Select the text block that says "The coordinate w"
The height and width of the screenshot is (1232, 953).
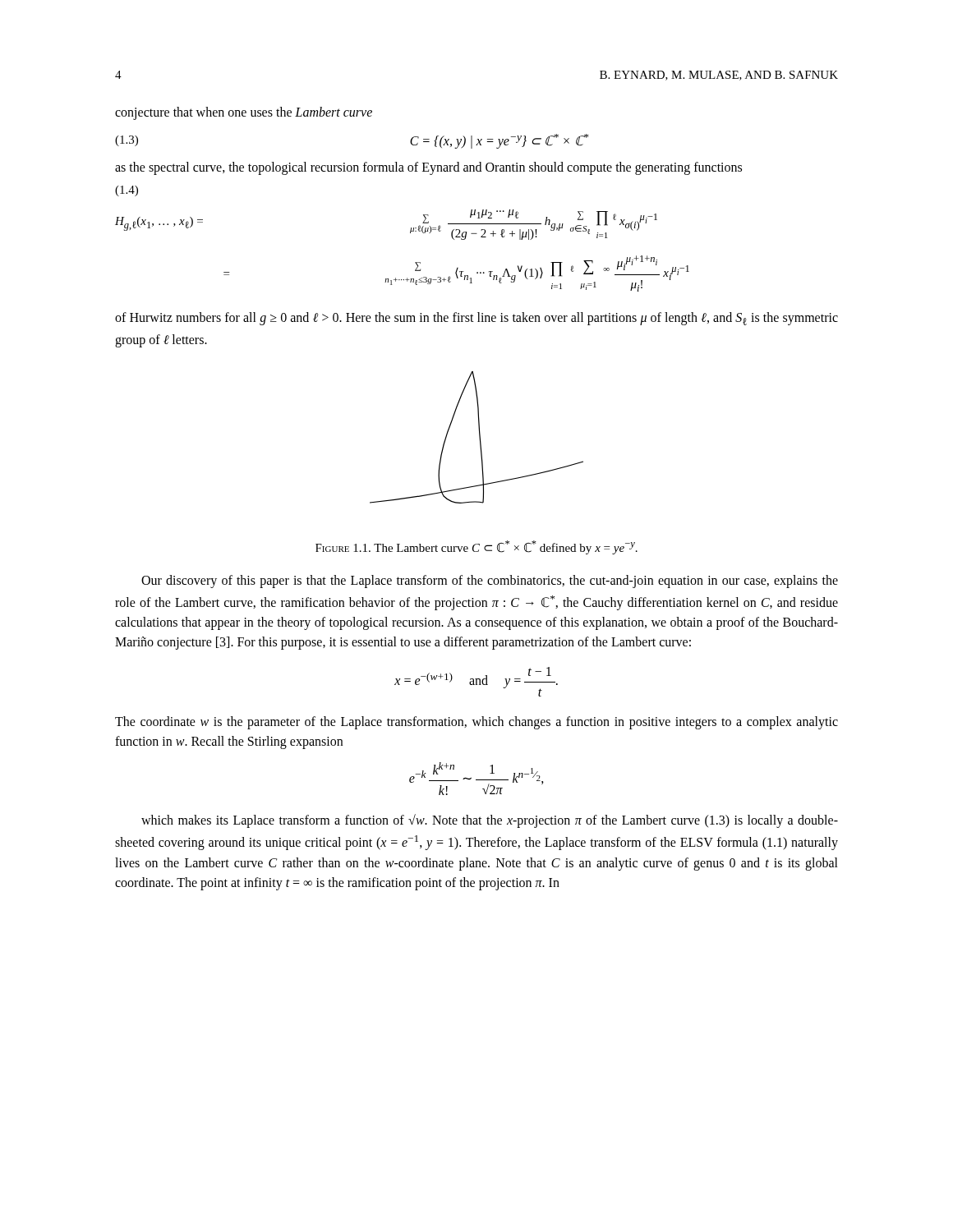click(x=476, y=732)
